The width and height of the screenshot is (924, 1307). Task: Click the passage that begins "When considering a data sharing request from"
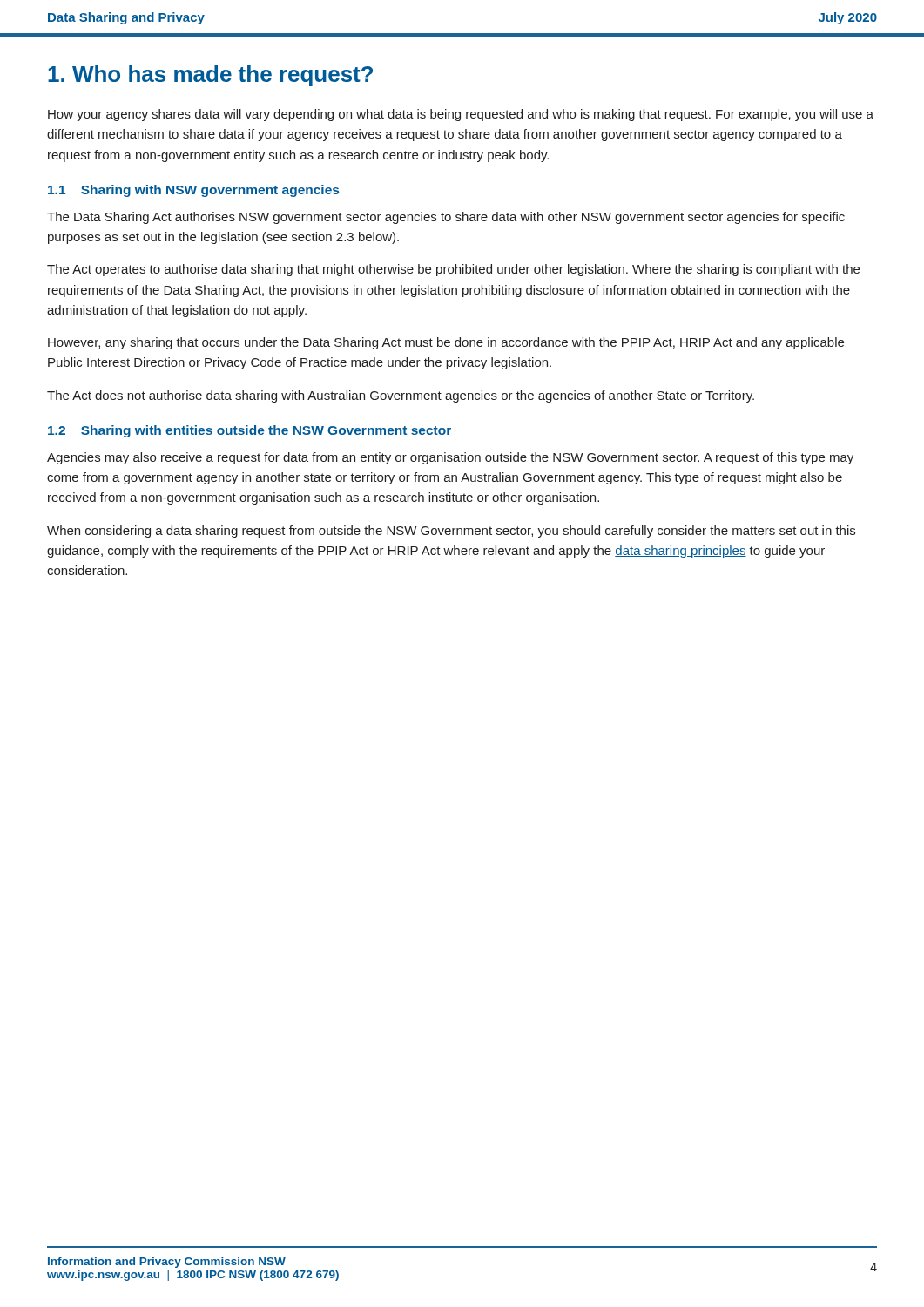pos(451,550)
